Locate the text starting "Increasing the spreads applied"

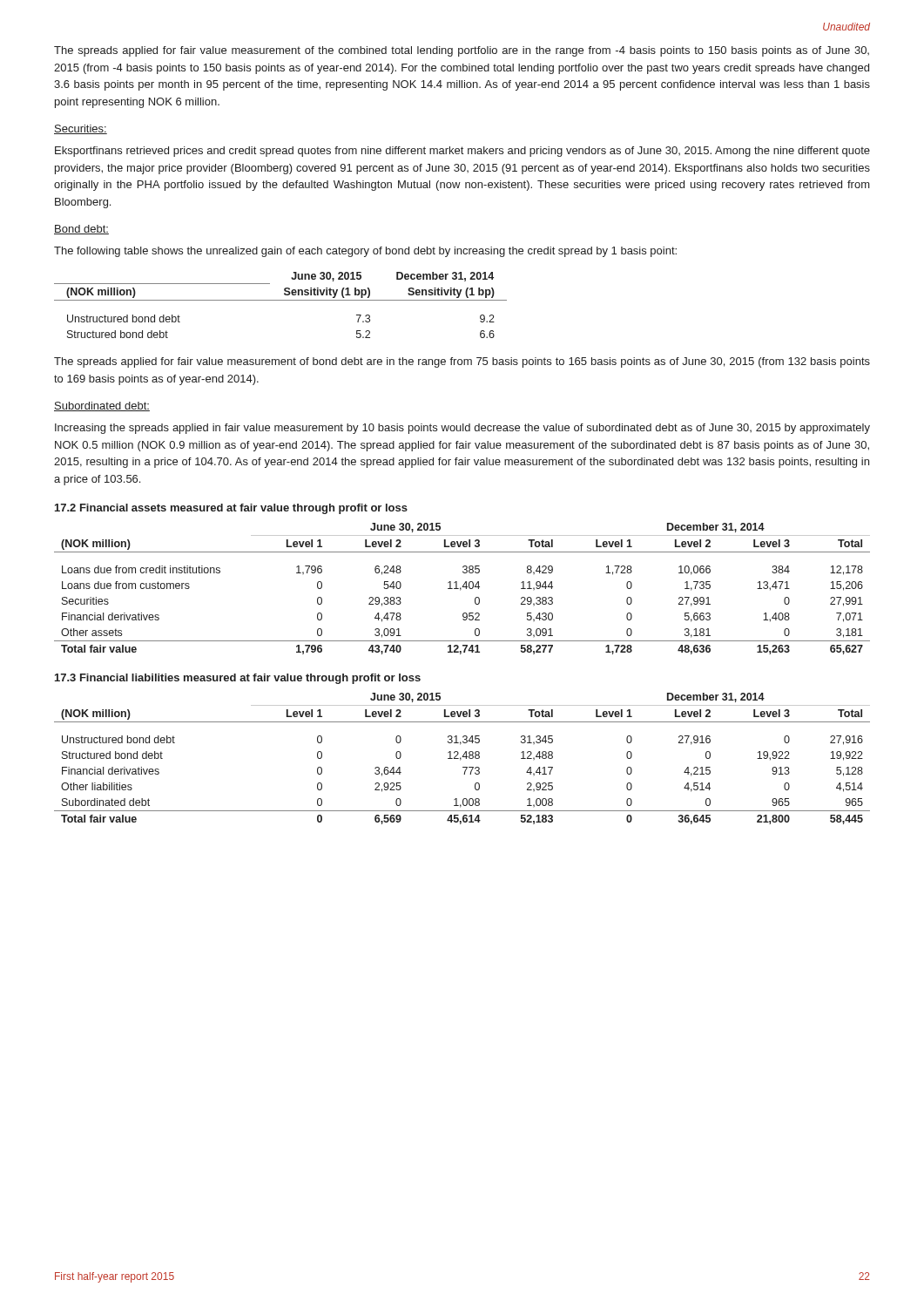(x=462, y=453)
